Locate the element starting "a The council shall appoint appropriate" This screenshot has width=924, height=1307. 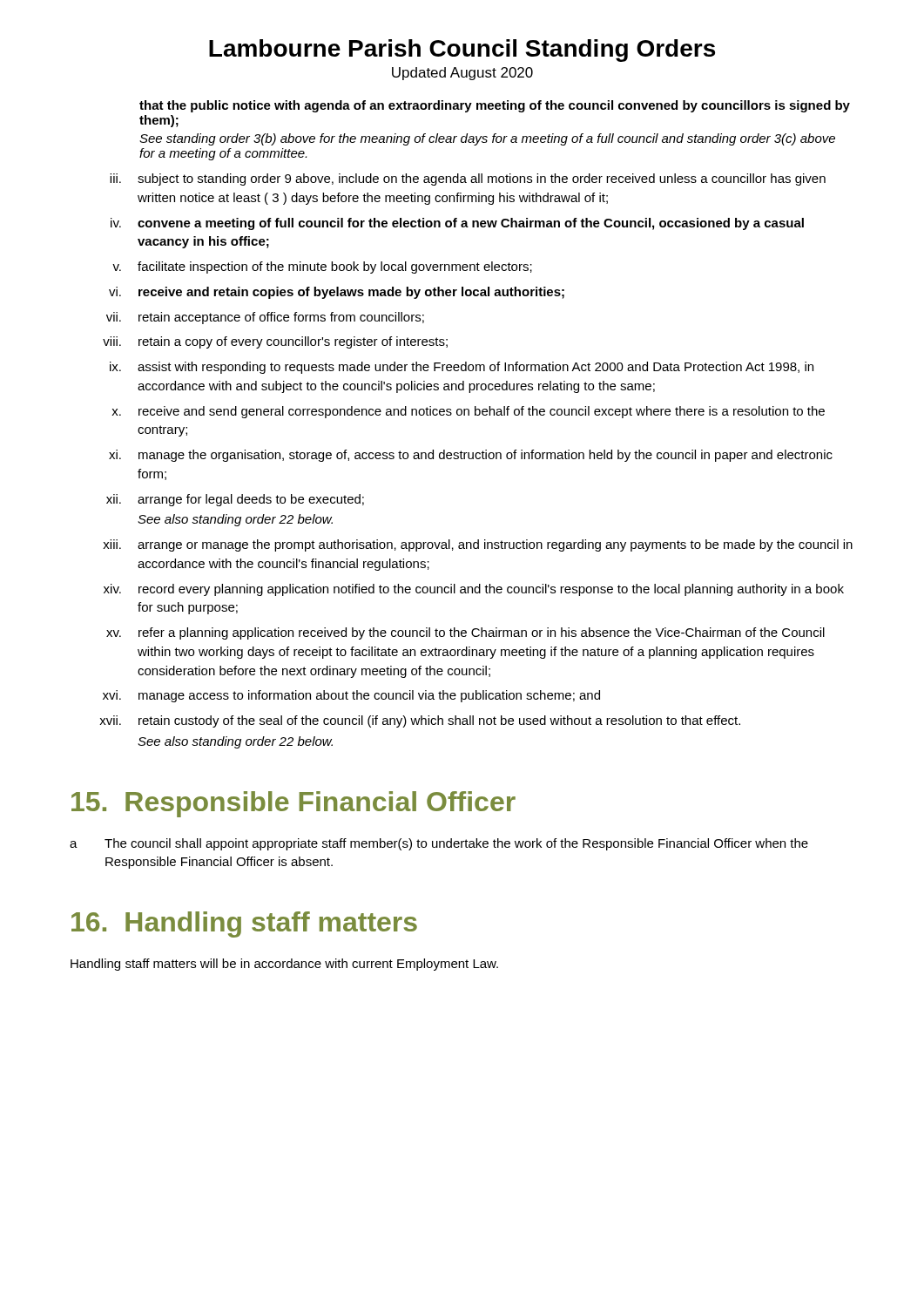tap(462, 852)
